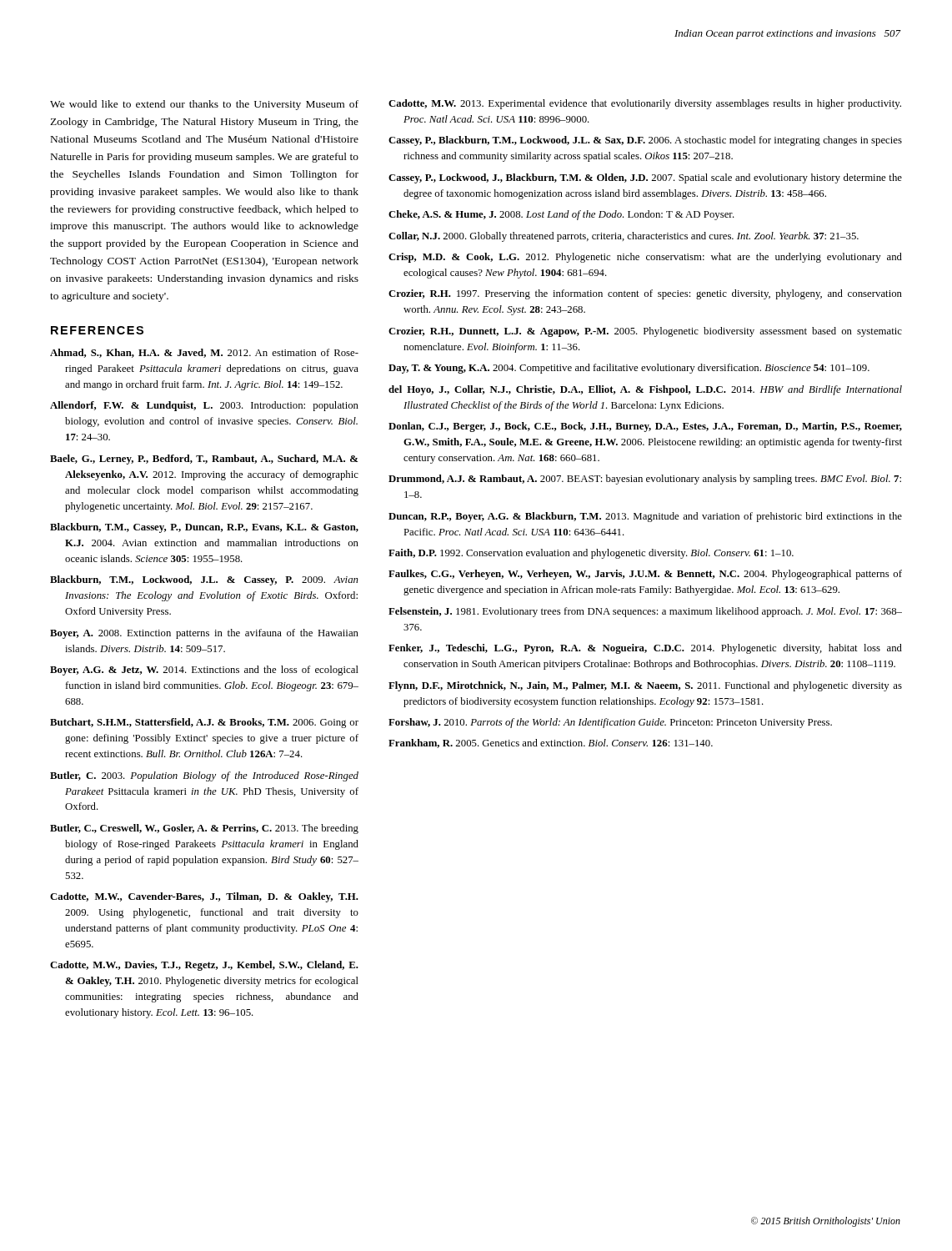Where is the passage that starts "Cadotte, M.W., Cavender-Bares, J., Tilman, D. & Oakley,"?
This screenshot has width=952, height=1251.
click(x=204, y=920)
